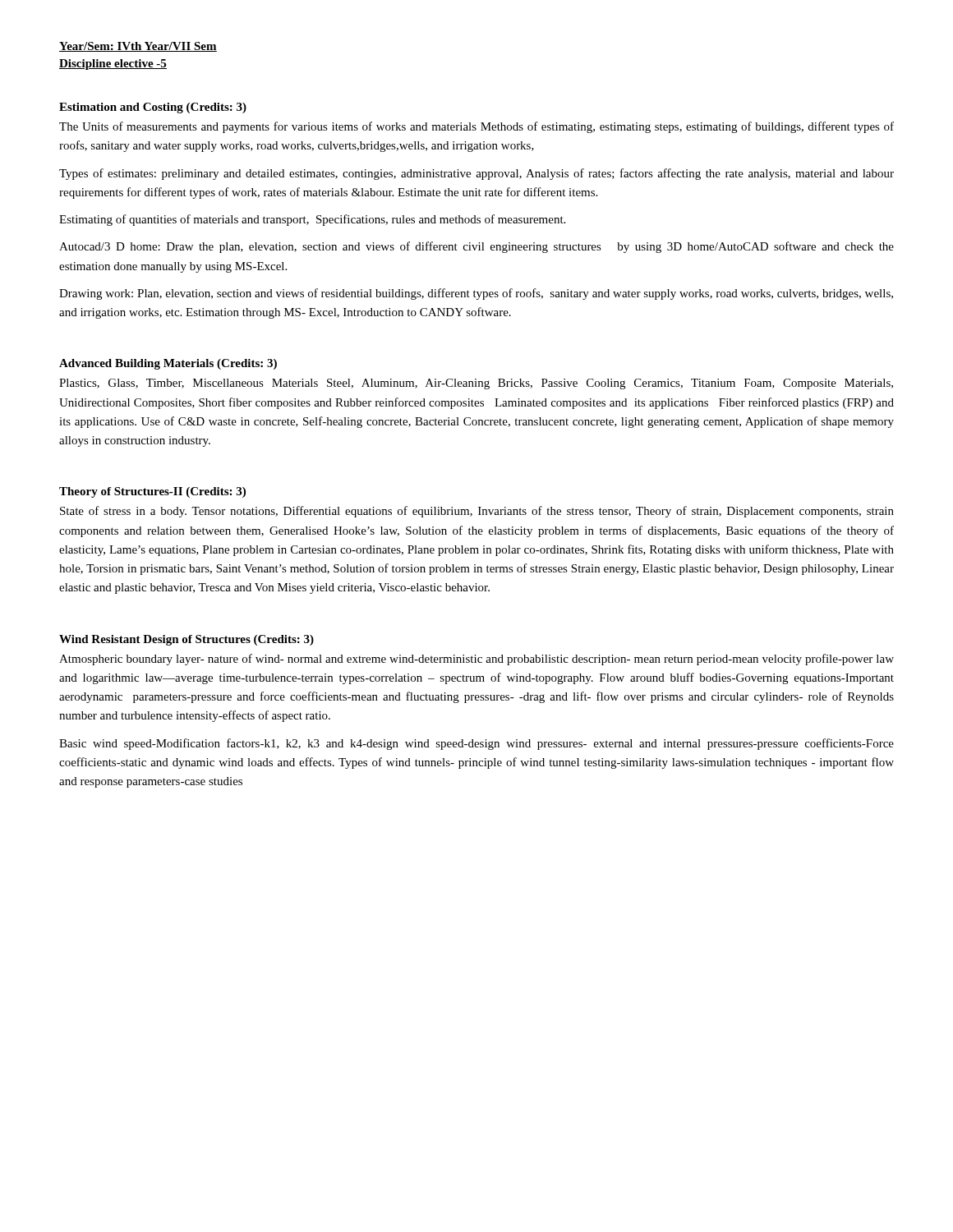Locate the text block starting "Discipline elective -5"
The width and height of the screenshot is (953, 1232).
pos(113,63)
